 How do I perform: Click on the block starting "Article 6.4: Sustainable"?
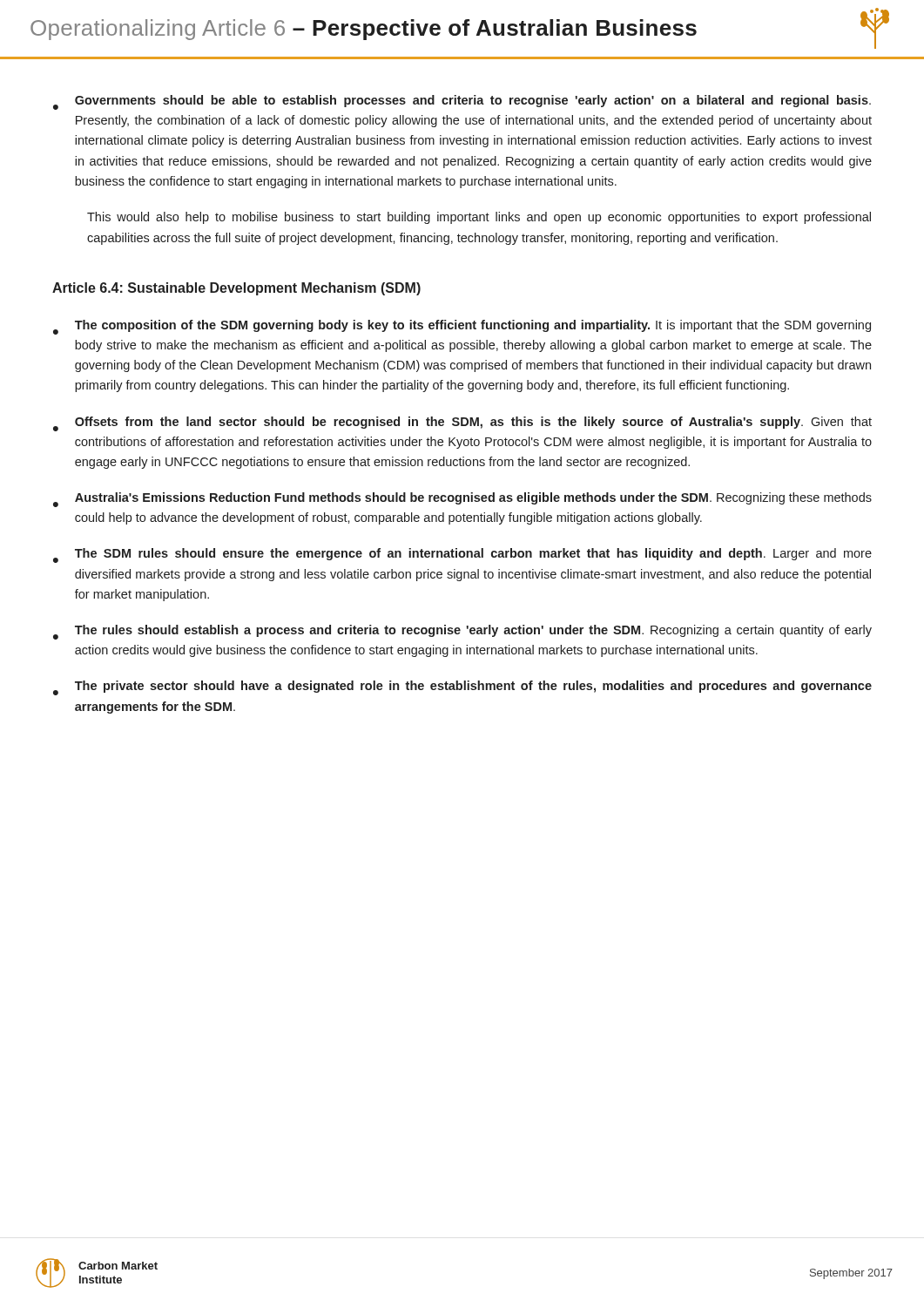point(237,288)
